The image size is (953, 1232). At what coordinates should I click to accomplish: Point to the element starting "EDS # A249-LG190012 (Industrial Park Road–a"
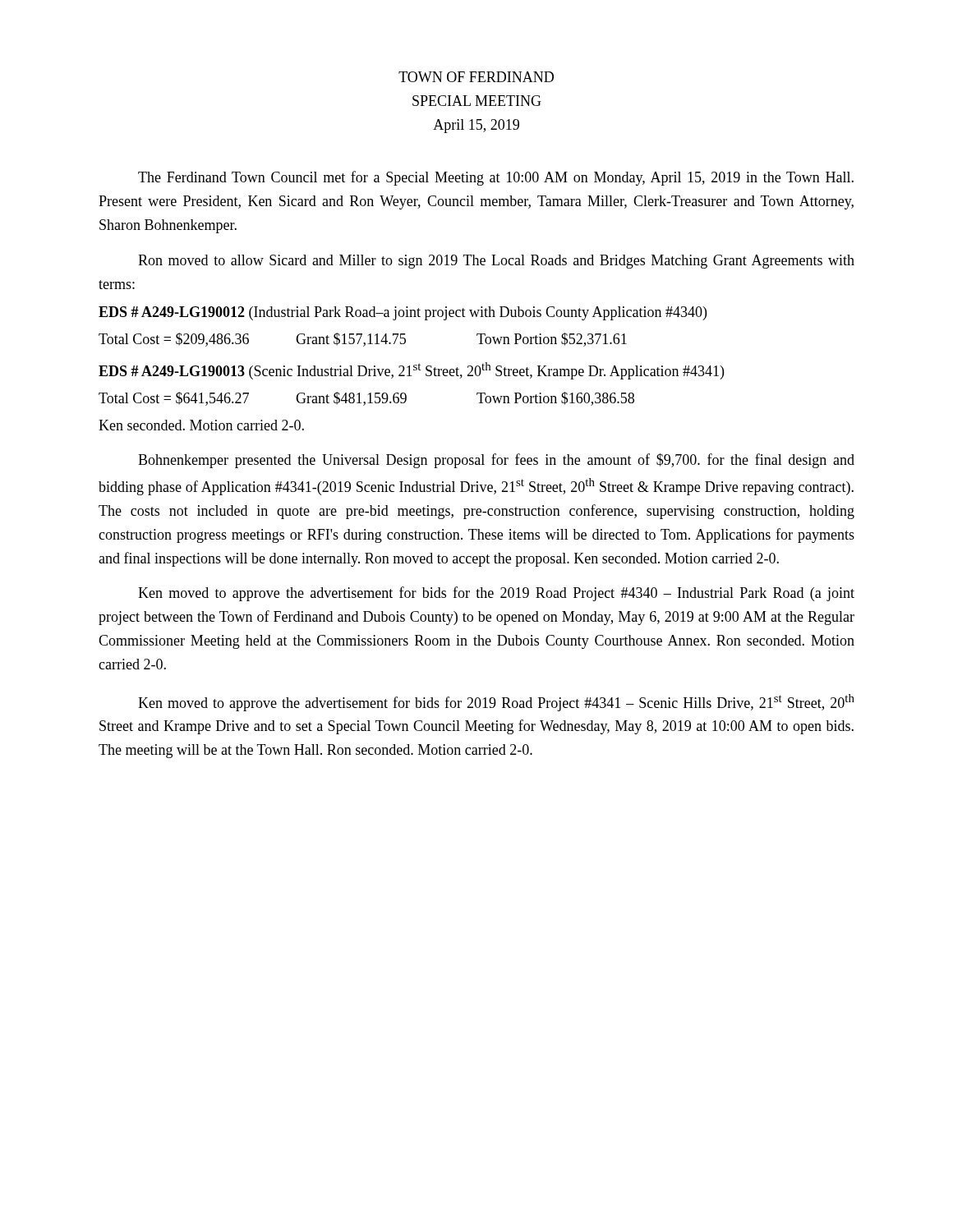point(403,312)
